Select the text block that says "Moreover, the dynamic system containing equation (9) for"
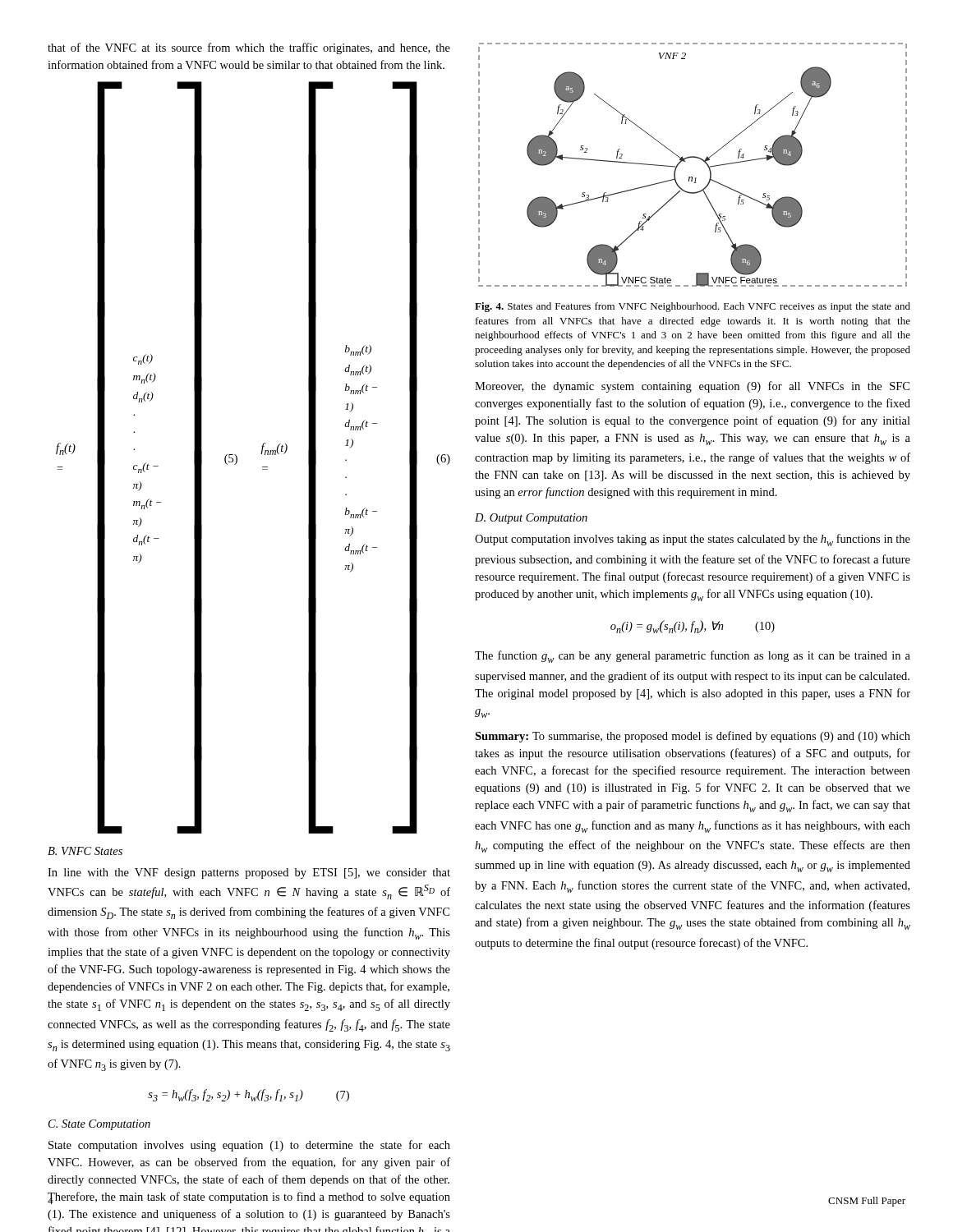This screenshot has height=1232, width=953. point(693,439)
